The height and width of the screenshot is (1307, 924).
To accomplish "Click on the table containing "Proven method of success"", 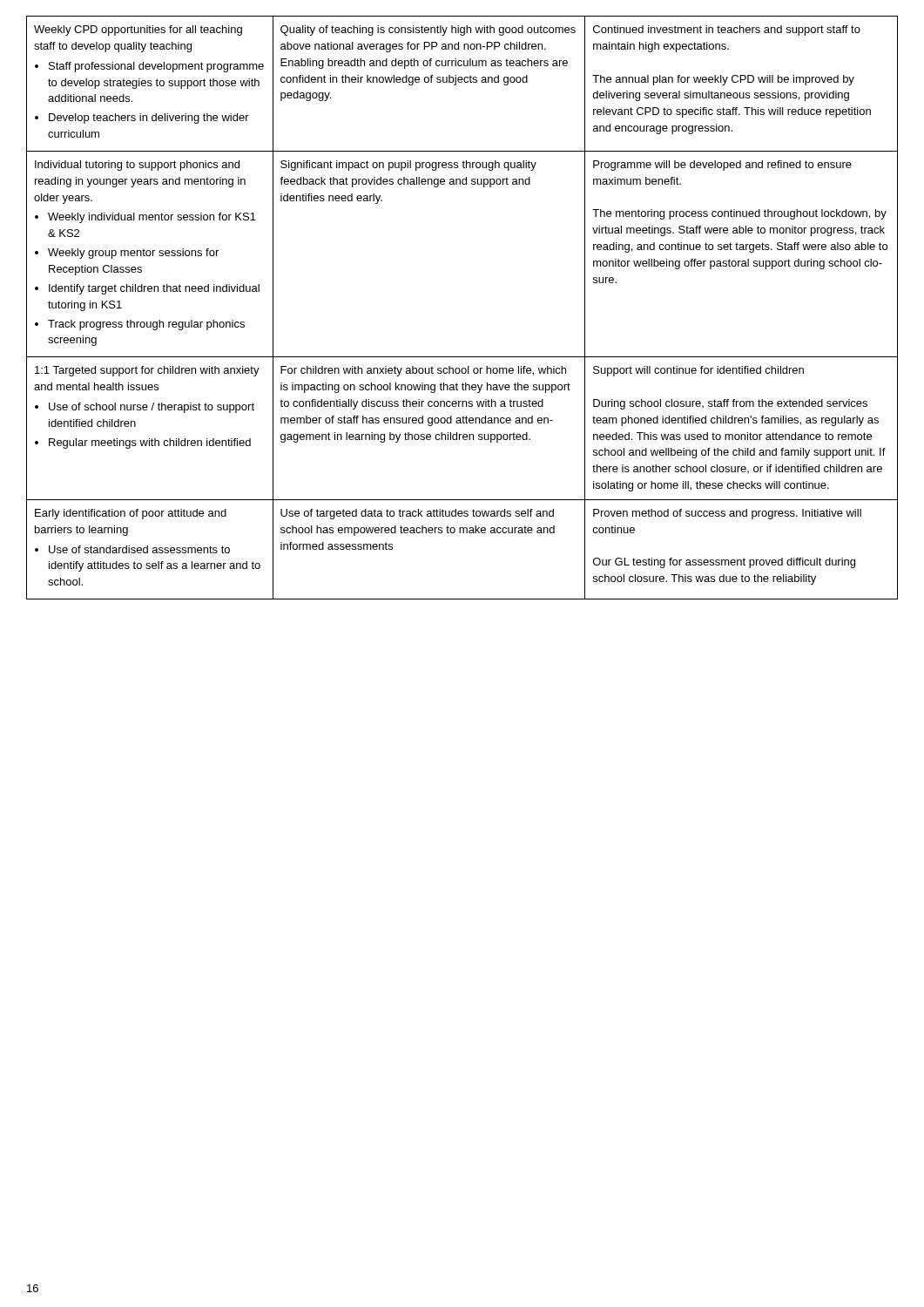I will coord(462,308).
